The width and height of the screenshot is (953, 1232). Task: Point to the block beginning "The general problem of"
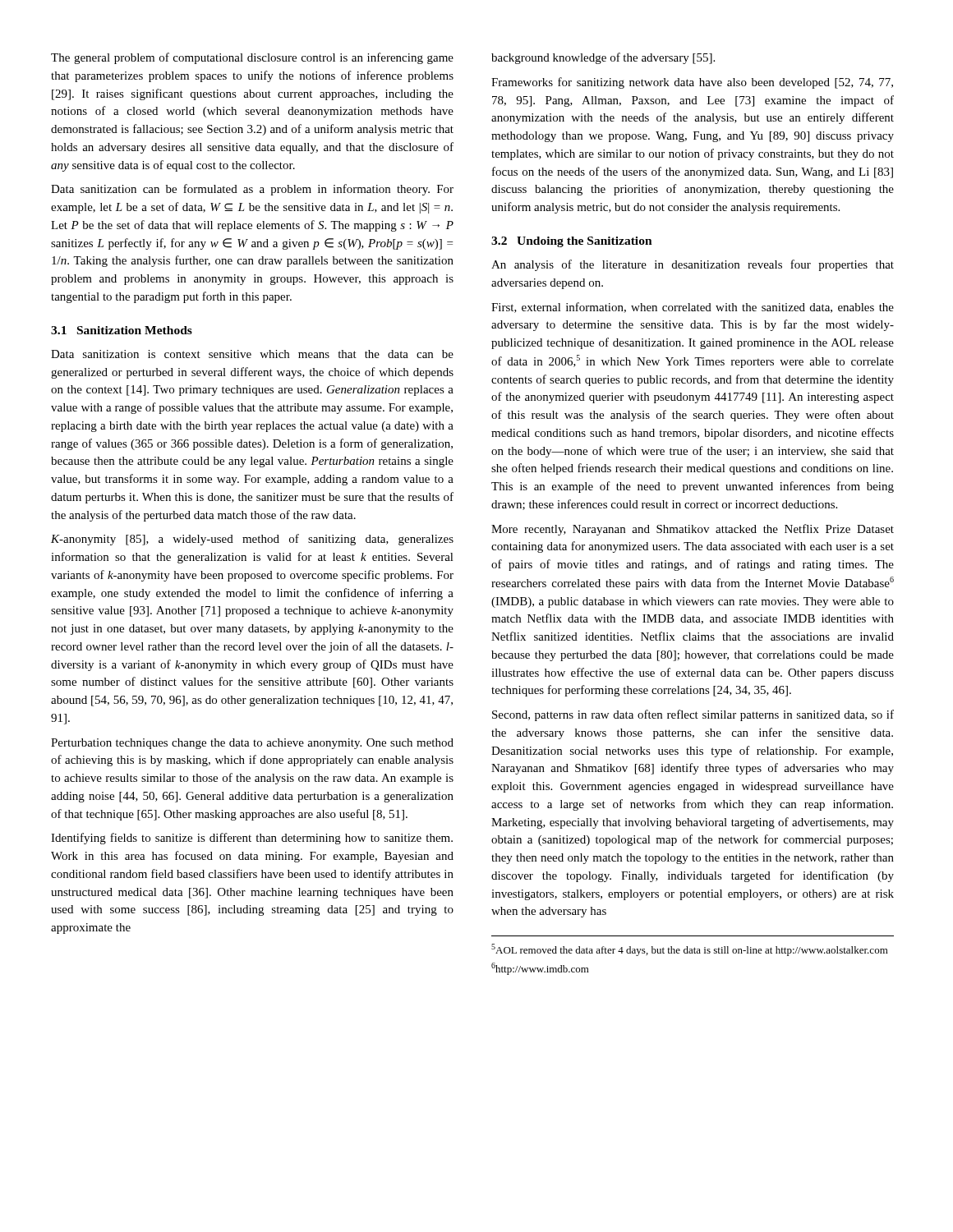[x=252, y=112]
